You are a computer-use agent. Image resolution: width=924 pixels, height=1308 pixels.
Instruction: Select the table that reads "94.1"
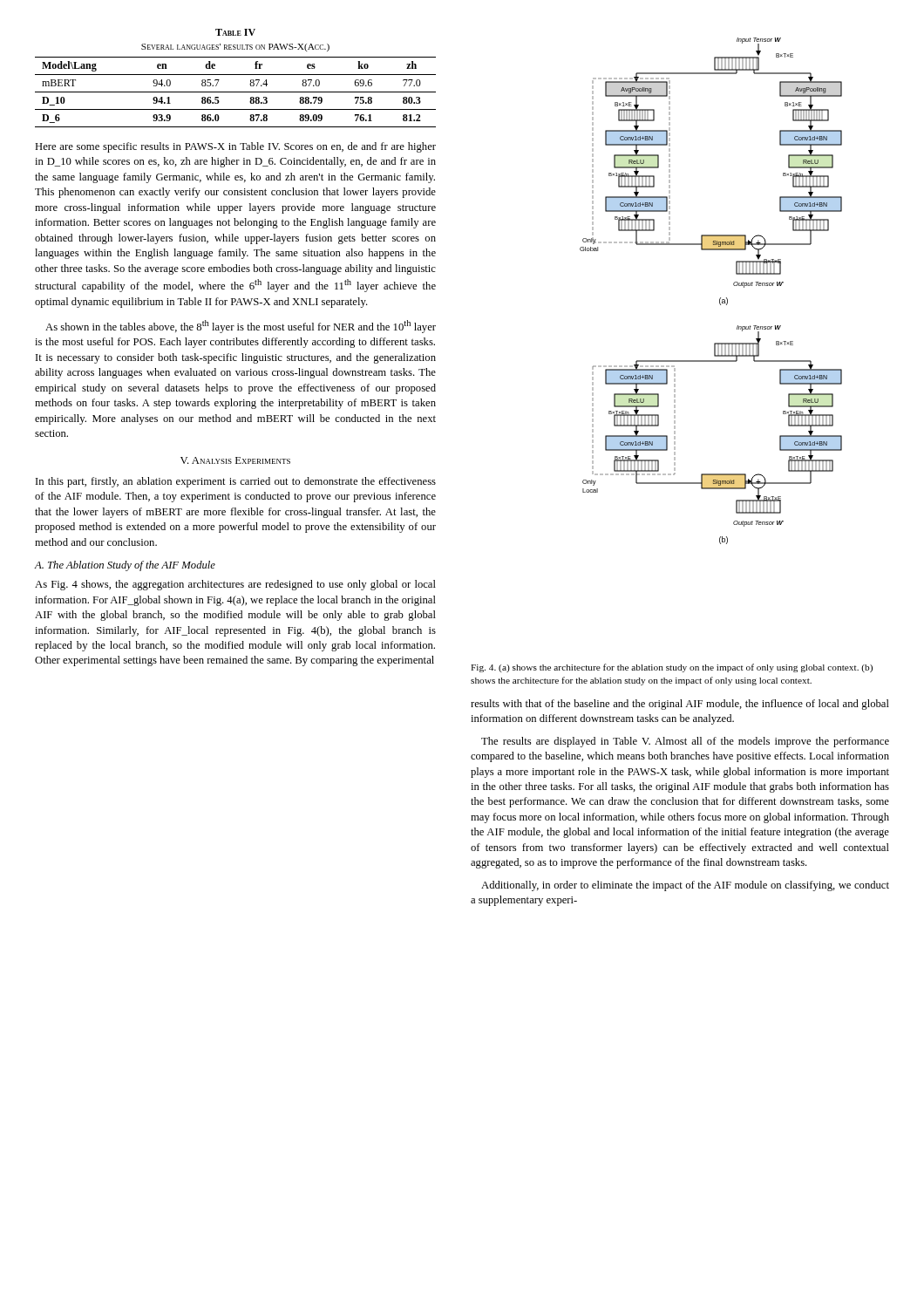tap(235, 92)
